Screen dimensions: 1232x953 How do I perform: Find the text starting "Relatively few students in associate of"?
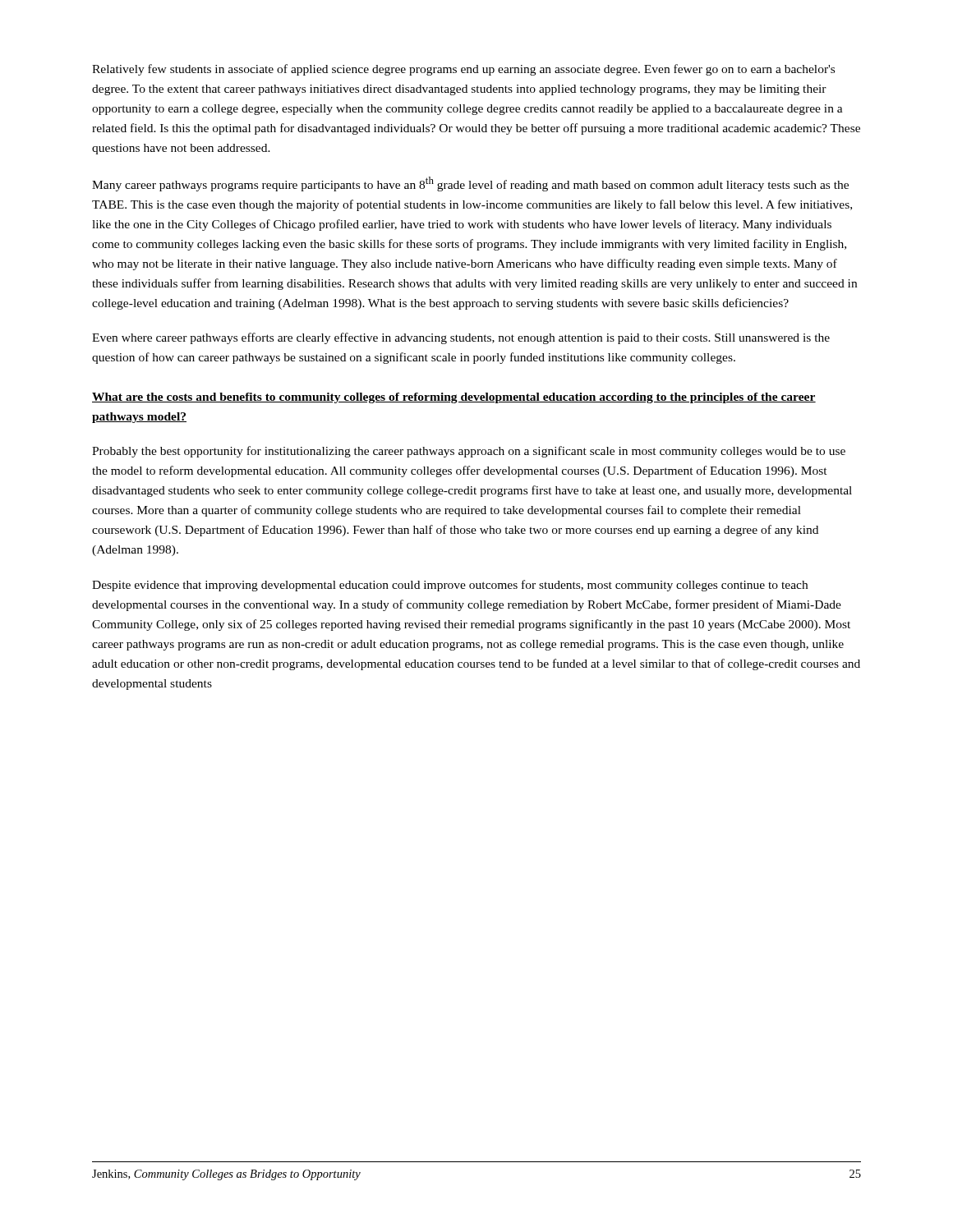pyautogui.click(x=476, y=108)
